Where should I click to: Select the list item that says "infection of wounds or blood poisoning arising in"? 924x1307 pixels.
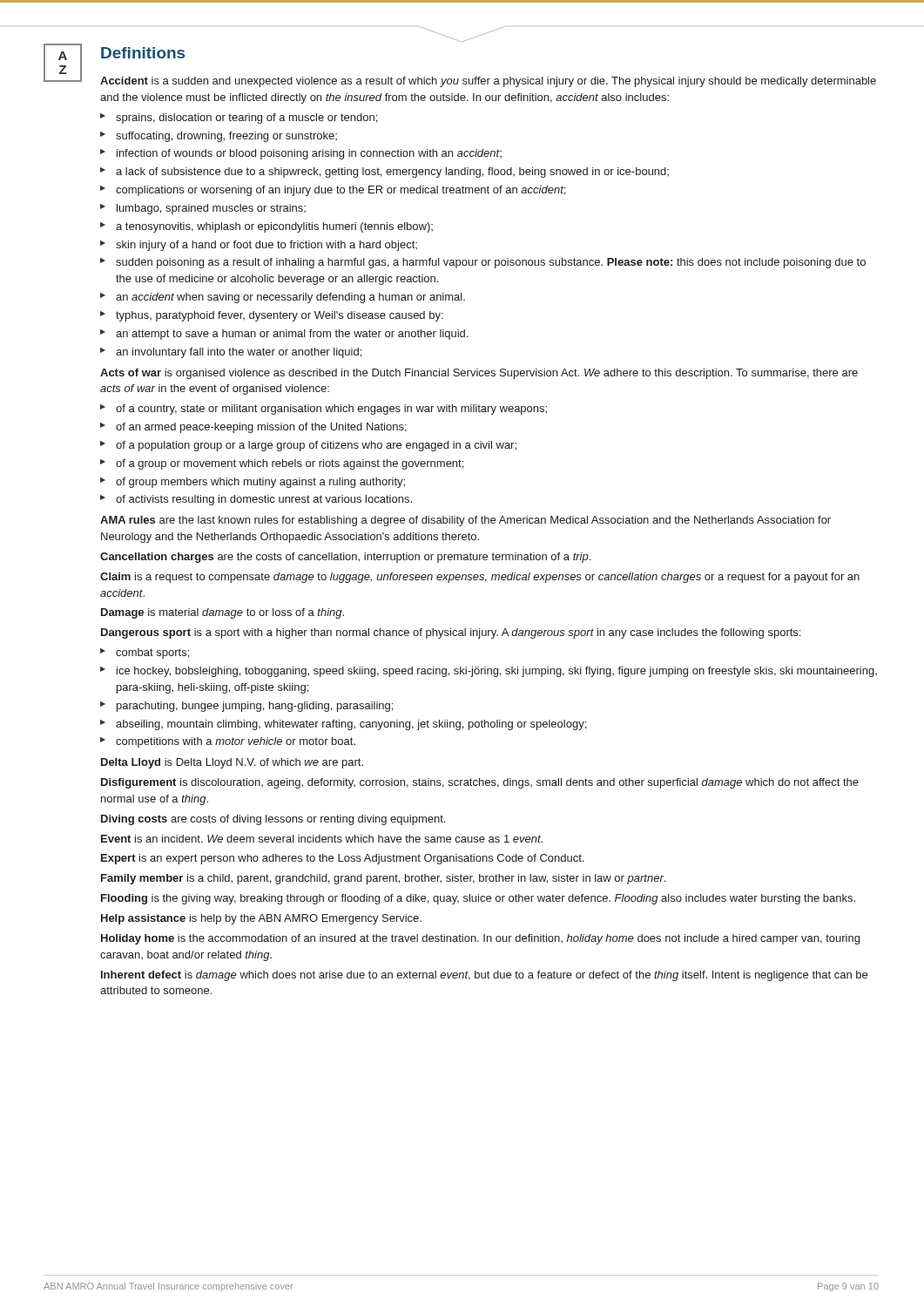point(309,153)
